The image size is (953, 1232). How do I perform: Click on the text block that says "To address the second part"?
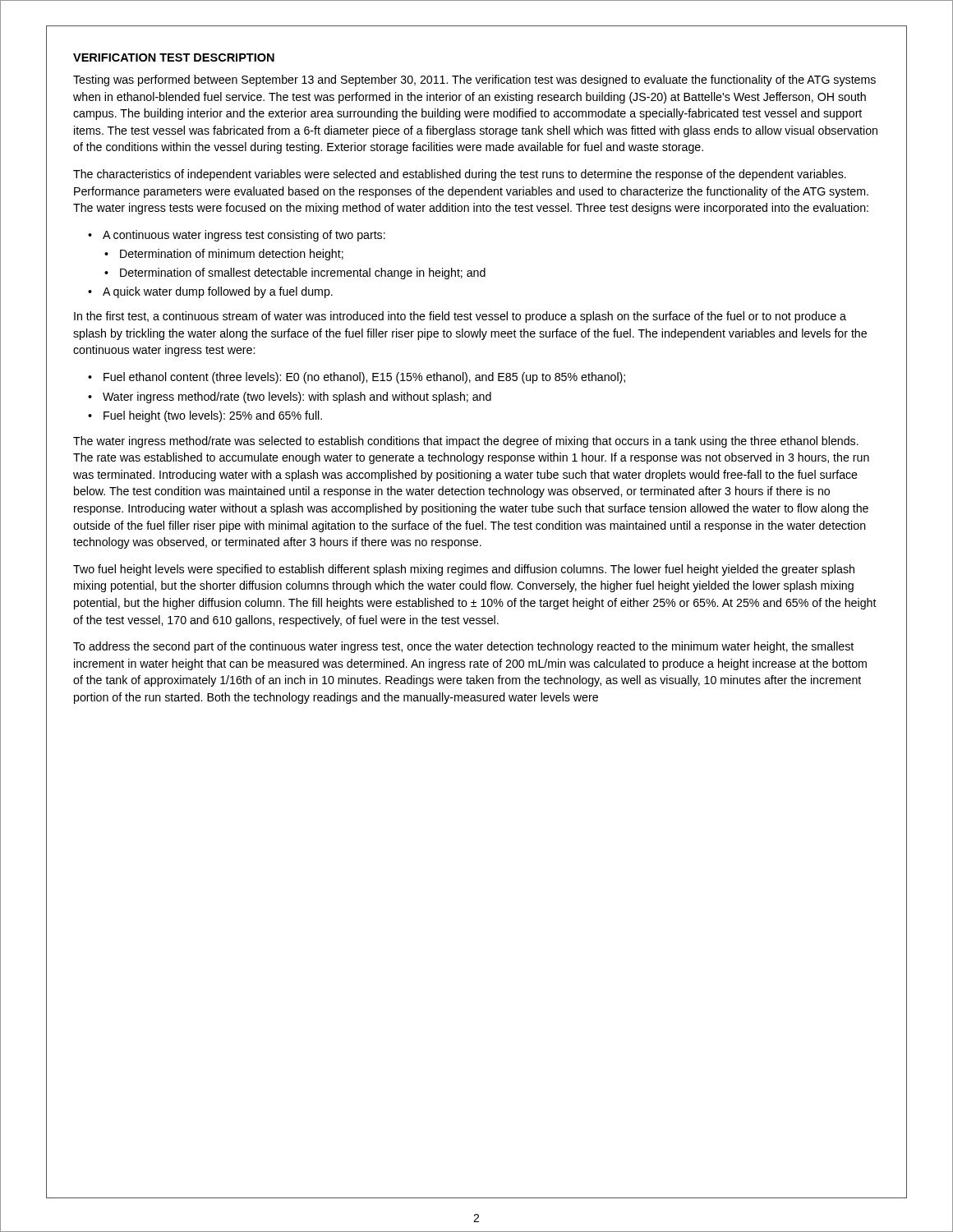point(470,672)
